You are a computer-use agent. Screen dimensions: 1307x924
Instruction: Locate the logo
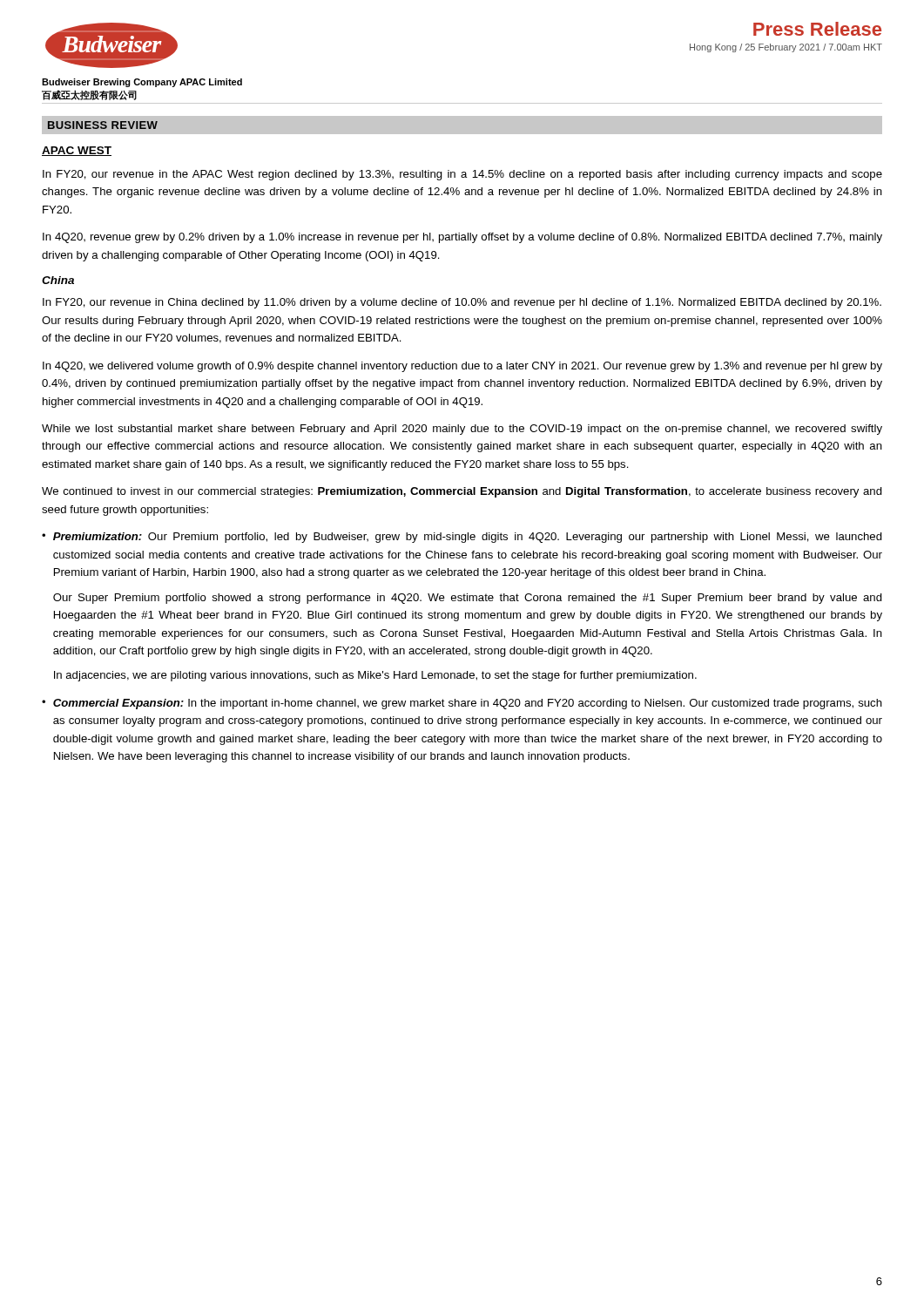tap(111, 46)
